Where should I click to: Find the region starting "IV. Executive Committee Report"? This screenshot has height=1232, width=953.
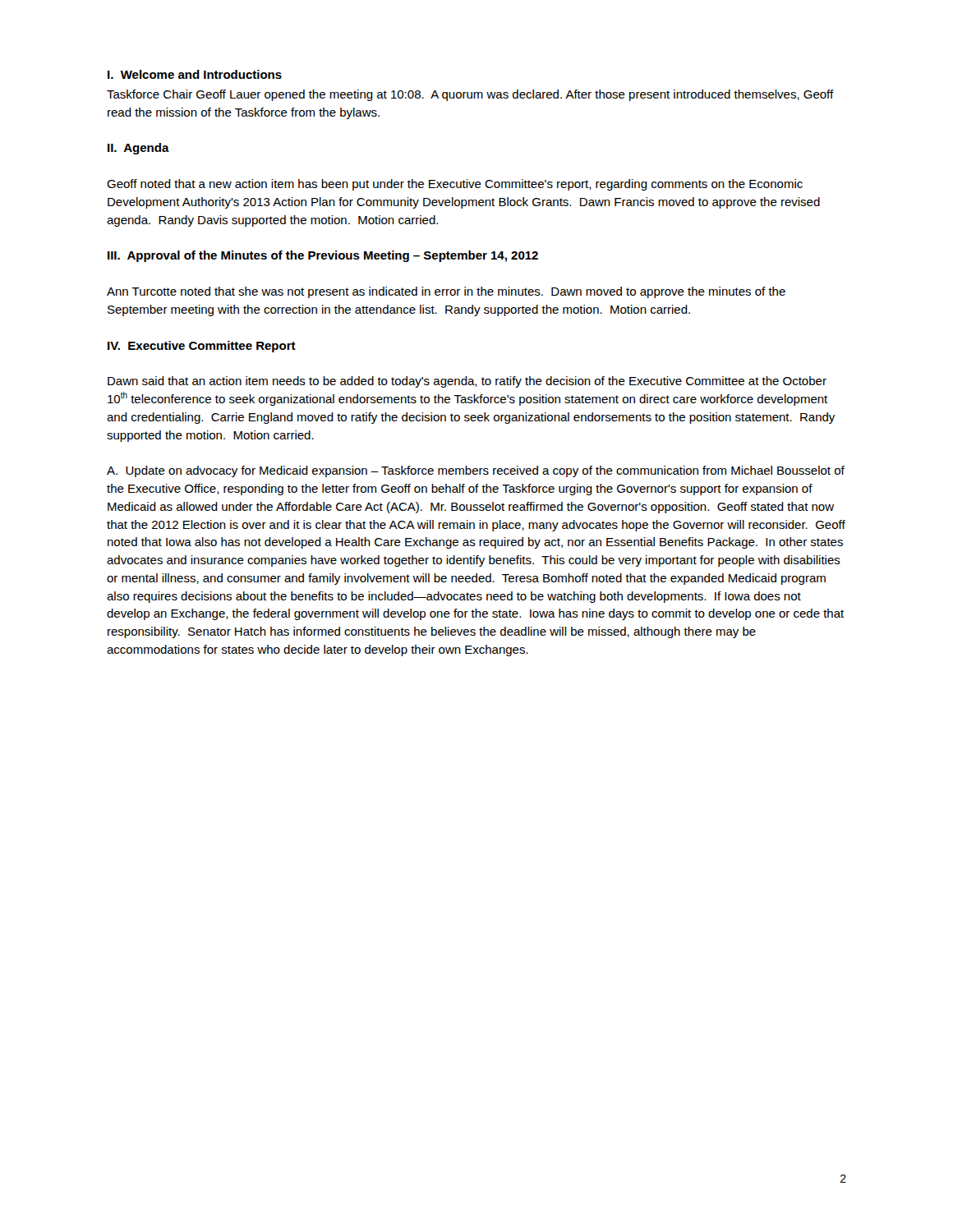point(201,345)
